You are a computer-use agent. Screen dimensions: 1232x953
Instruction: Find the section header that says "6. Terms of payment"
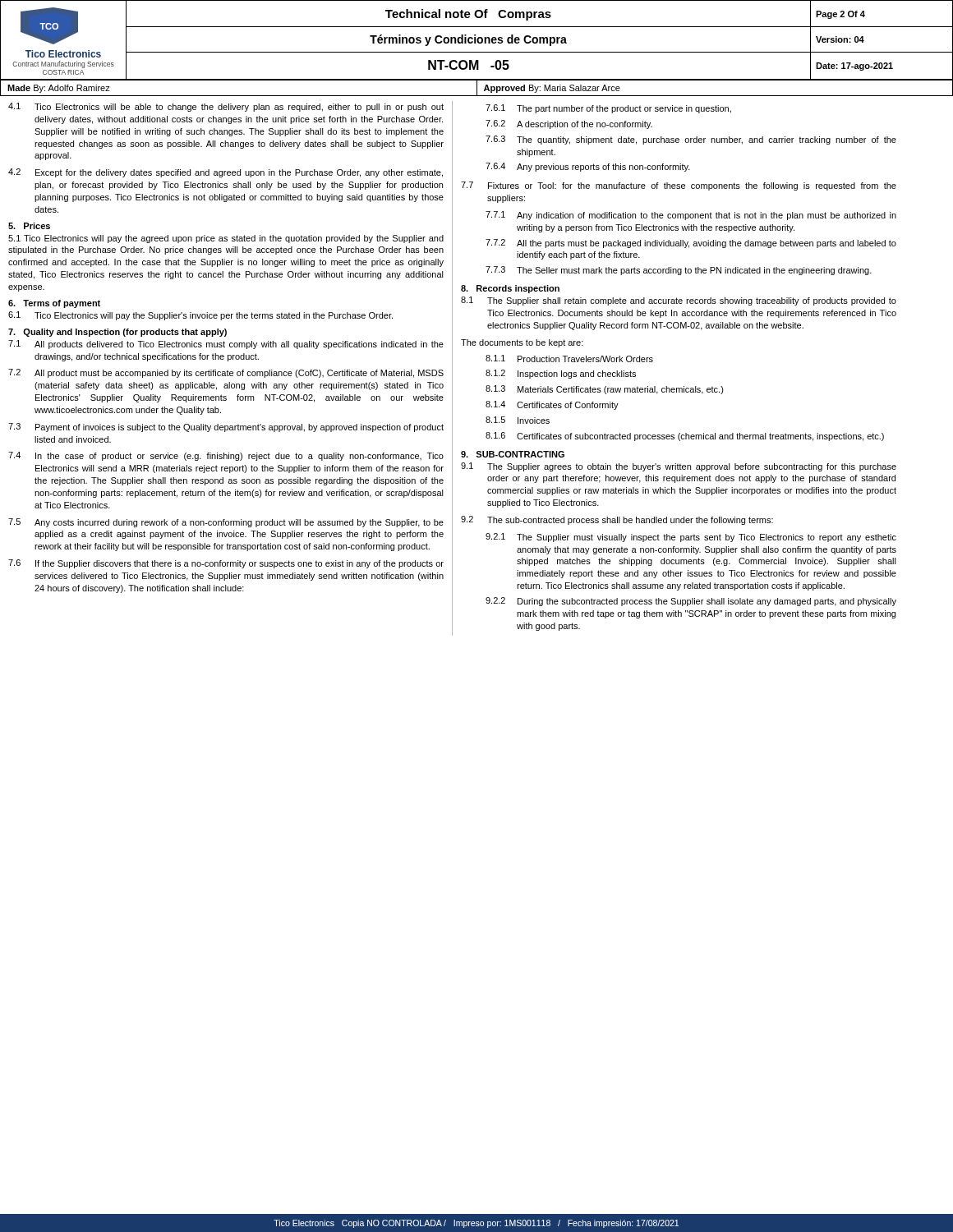(54, 303)
